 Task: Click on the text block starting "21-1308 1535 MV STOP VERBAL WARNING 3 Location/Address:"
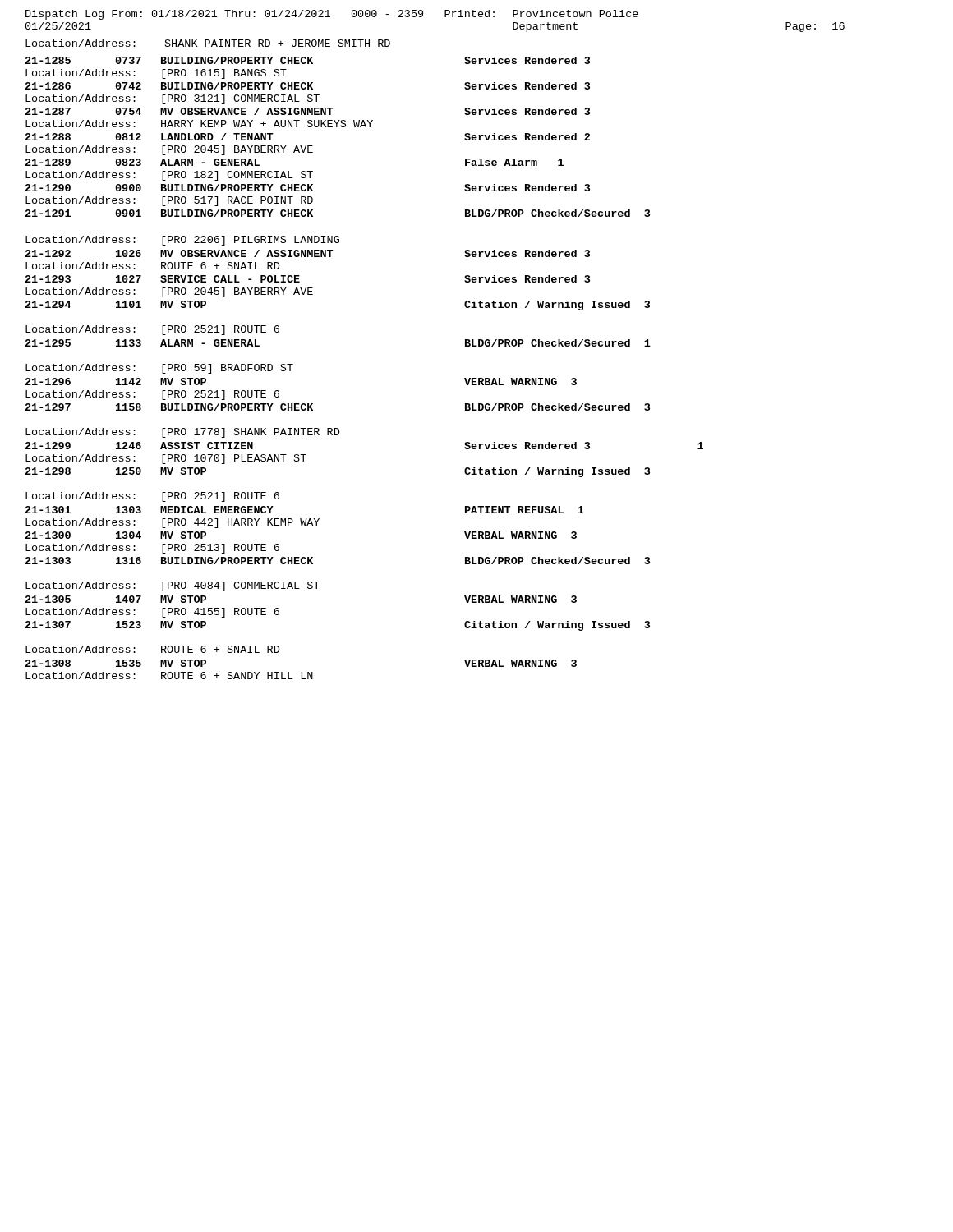click(x=476, y=670)
